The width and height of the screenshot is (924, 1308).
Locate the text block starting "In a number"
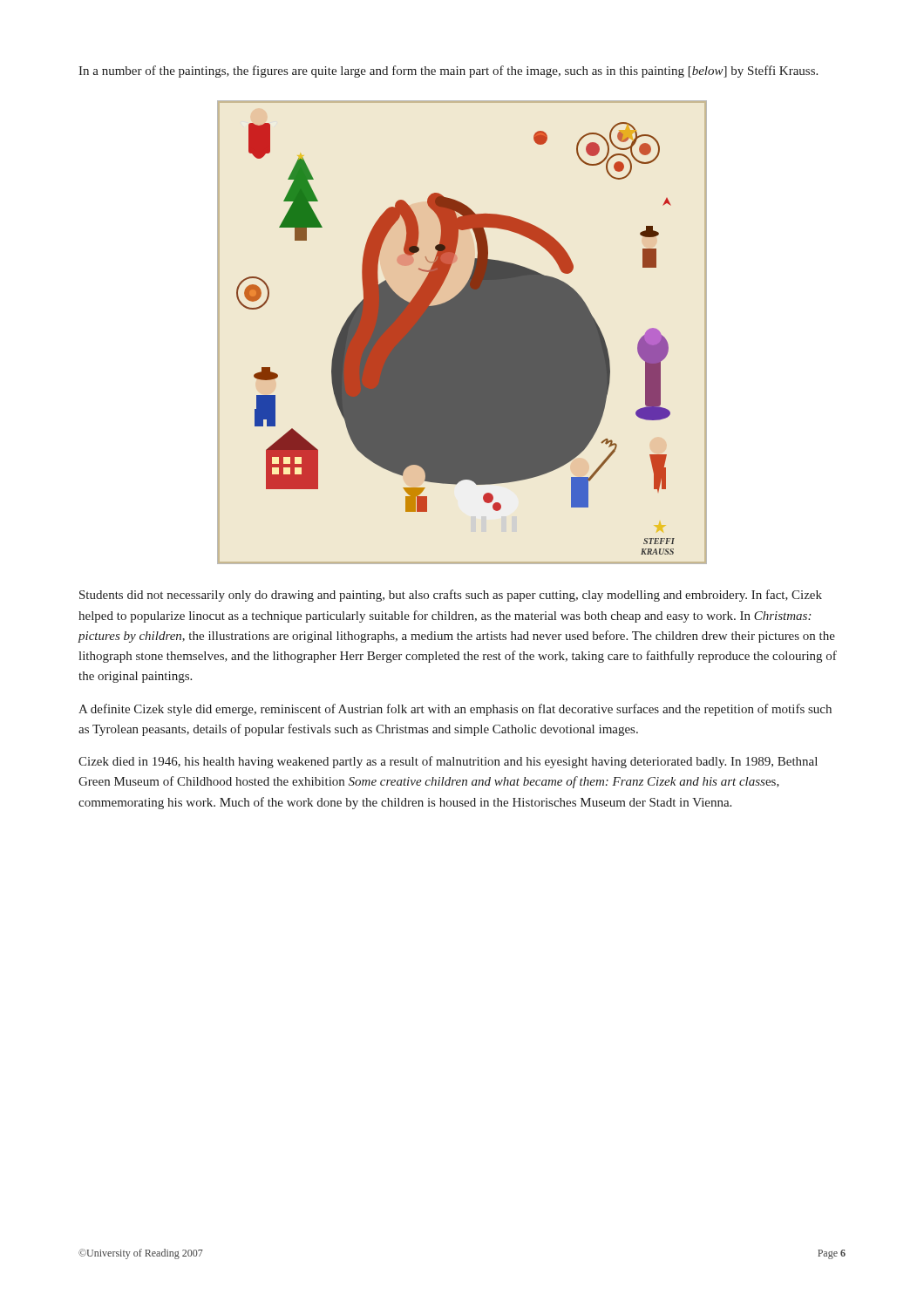click(x=462, y=71)
